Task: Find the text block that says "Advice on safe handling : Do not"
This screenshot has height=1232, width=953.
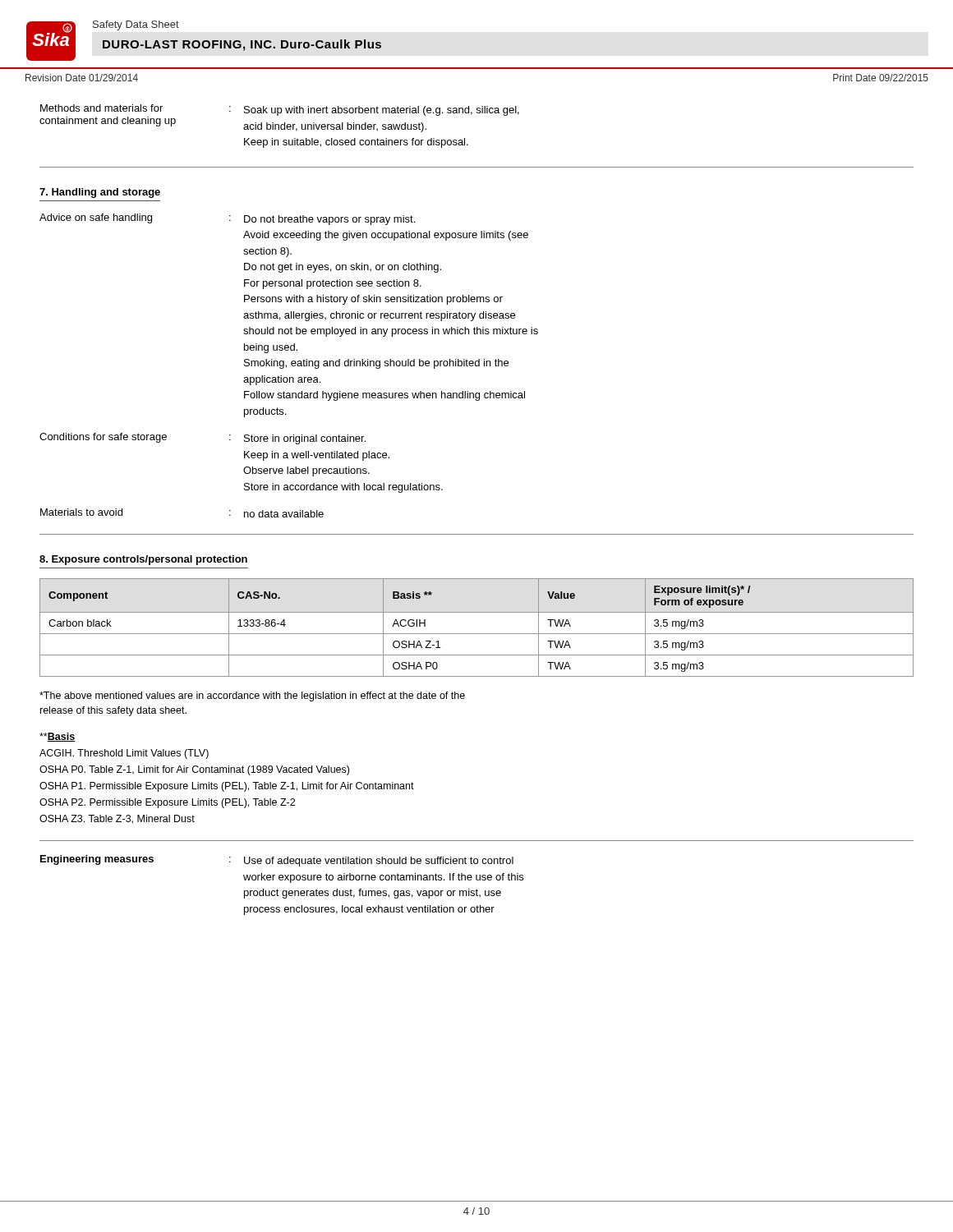Action: (476, 315)
